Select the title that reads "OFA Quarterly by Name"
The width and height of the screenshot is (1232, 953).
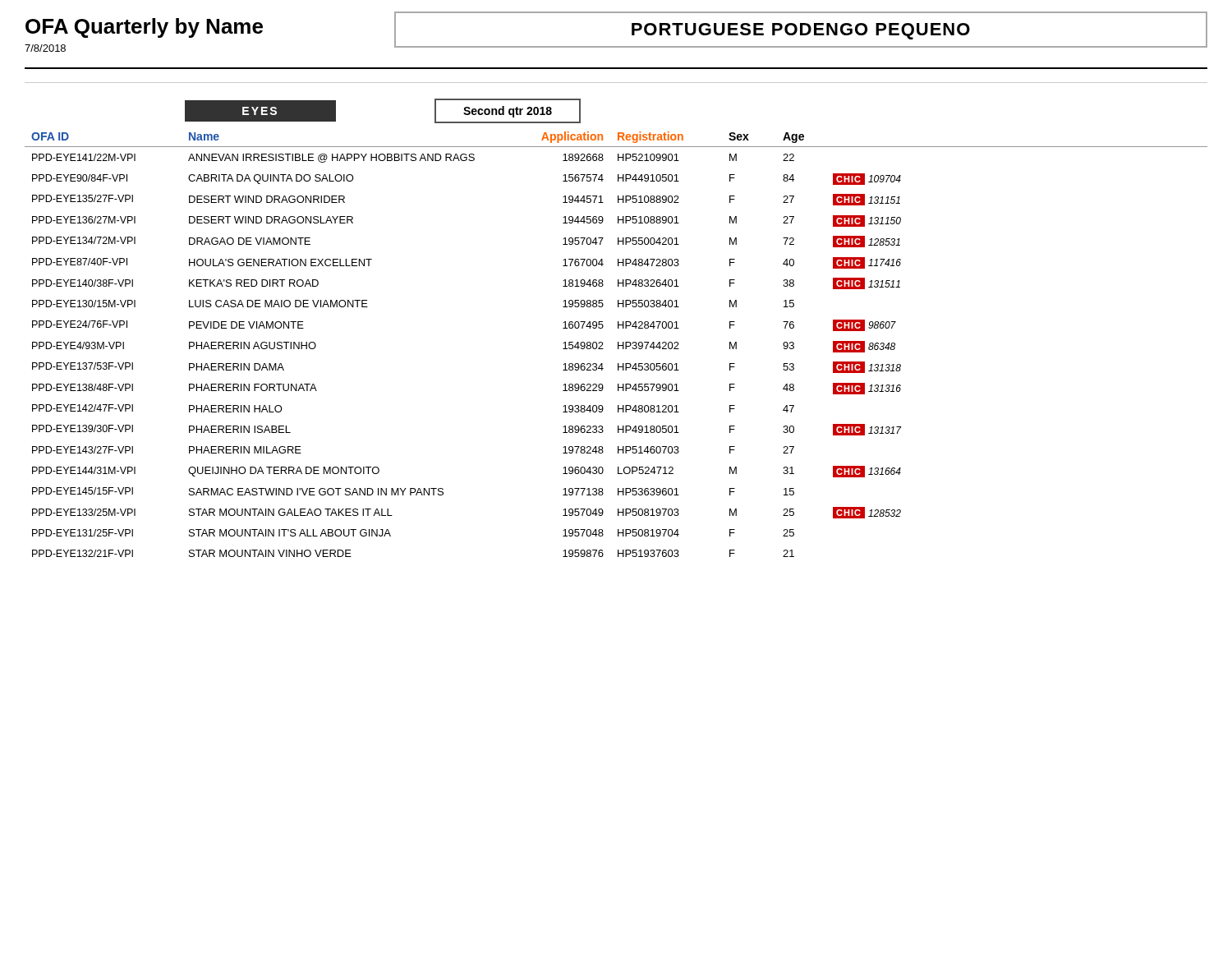click(144, 27)
